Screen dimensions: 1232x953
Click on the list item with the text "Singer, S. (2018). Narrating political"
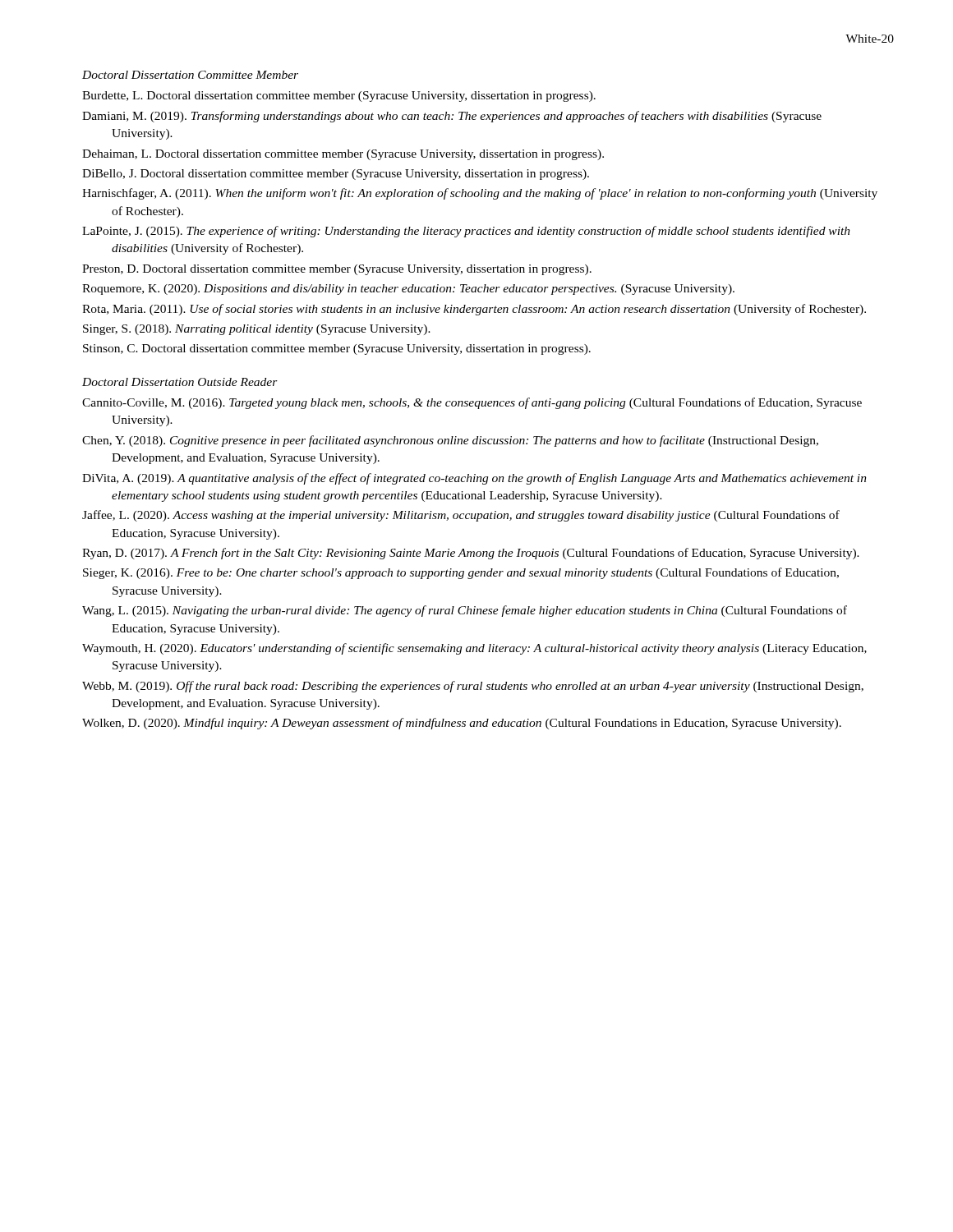point(256,328)
